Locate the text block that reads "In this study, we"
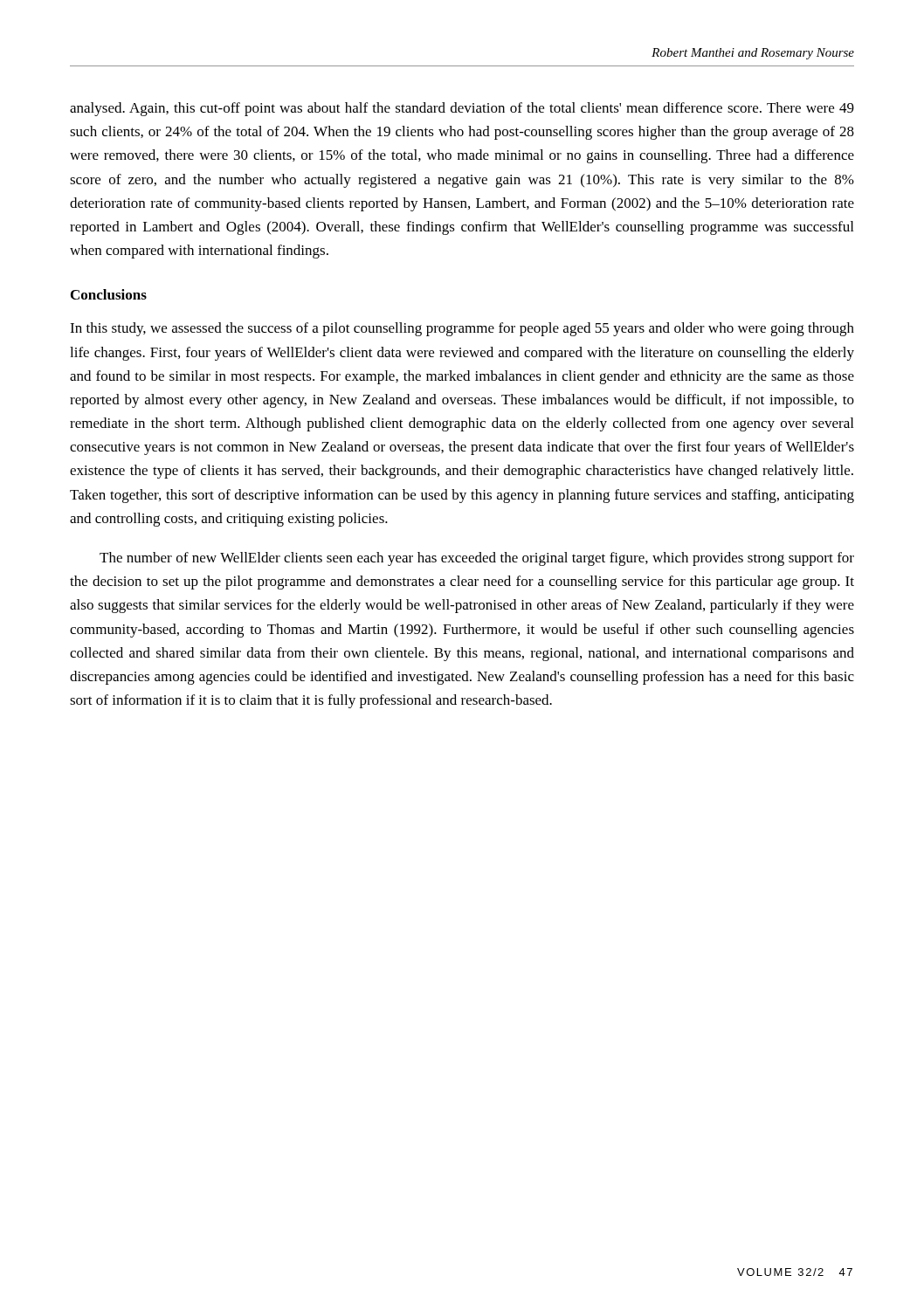 click(462, 423)
